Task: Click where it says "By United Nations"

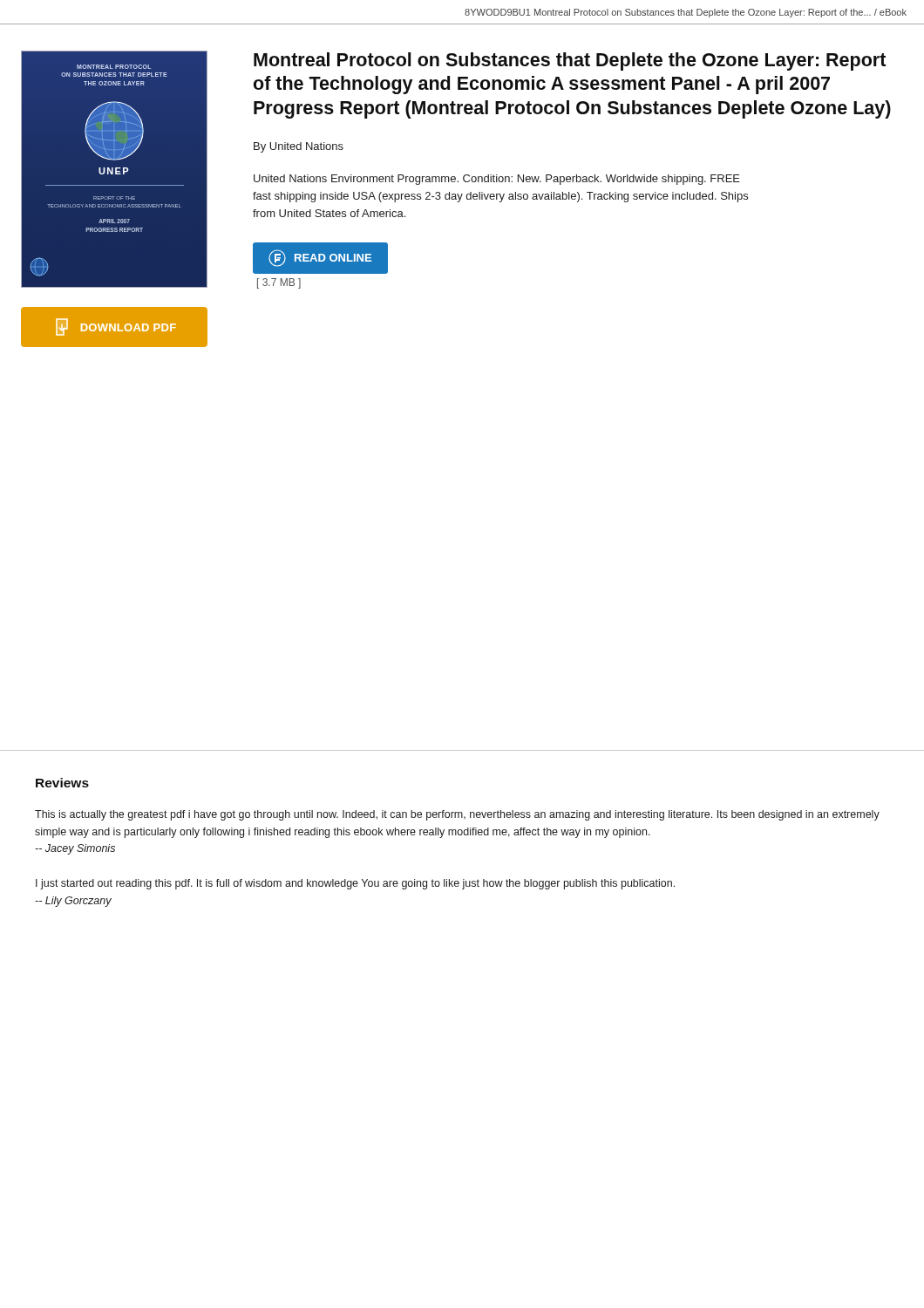Action: (298, 146)
